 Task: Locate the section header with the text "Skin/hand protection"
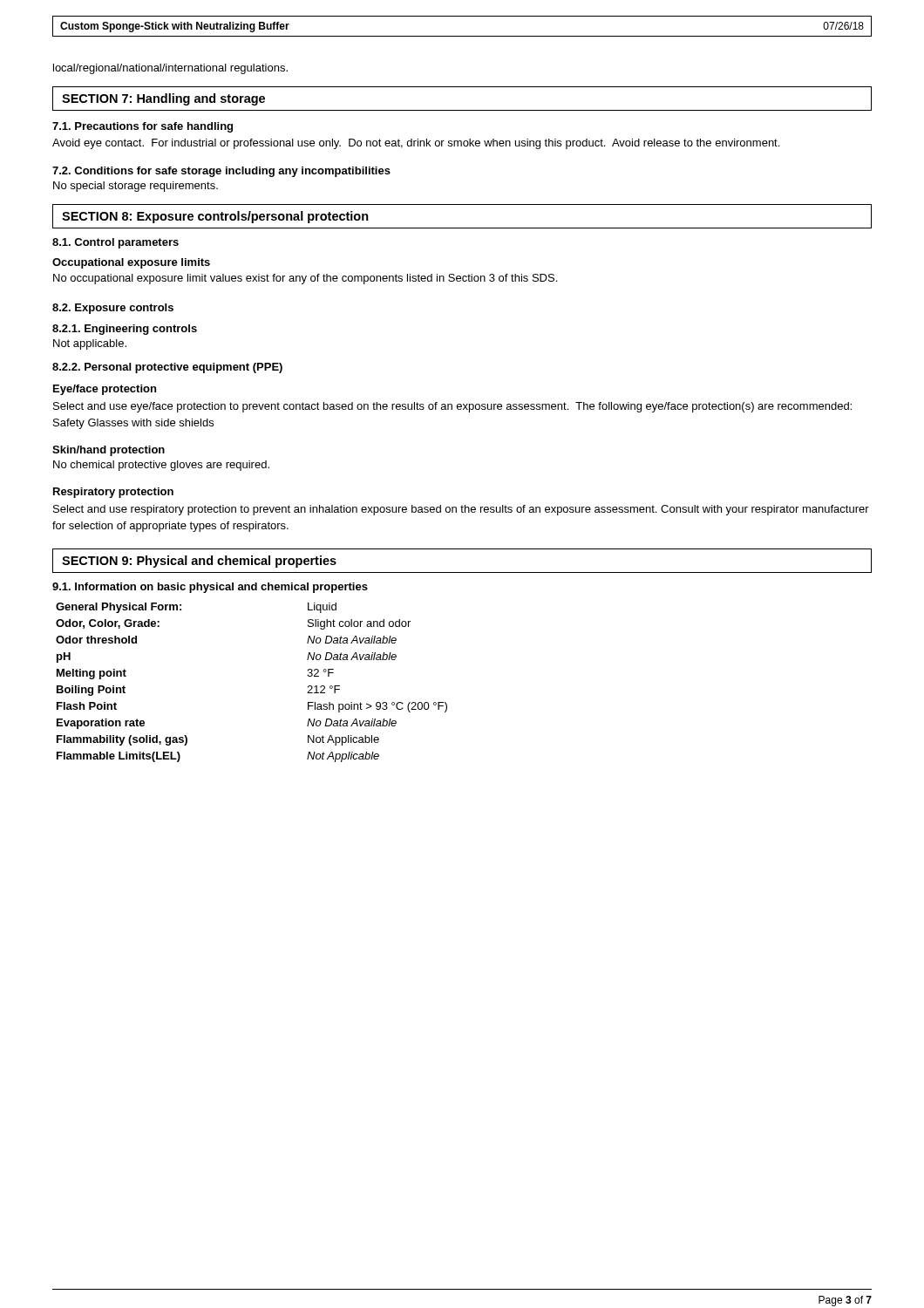coord(109,450)
